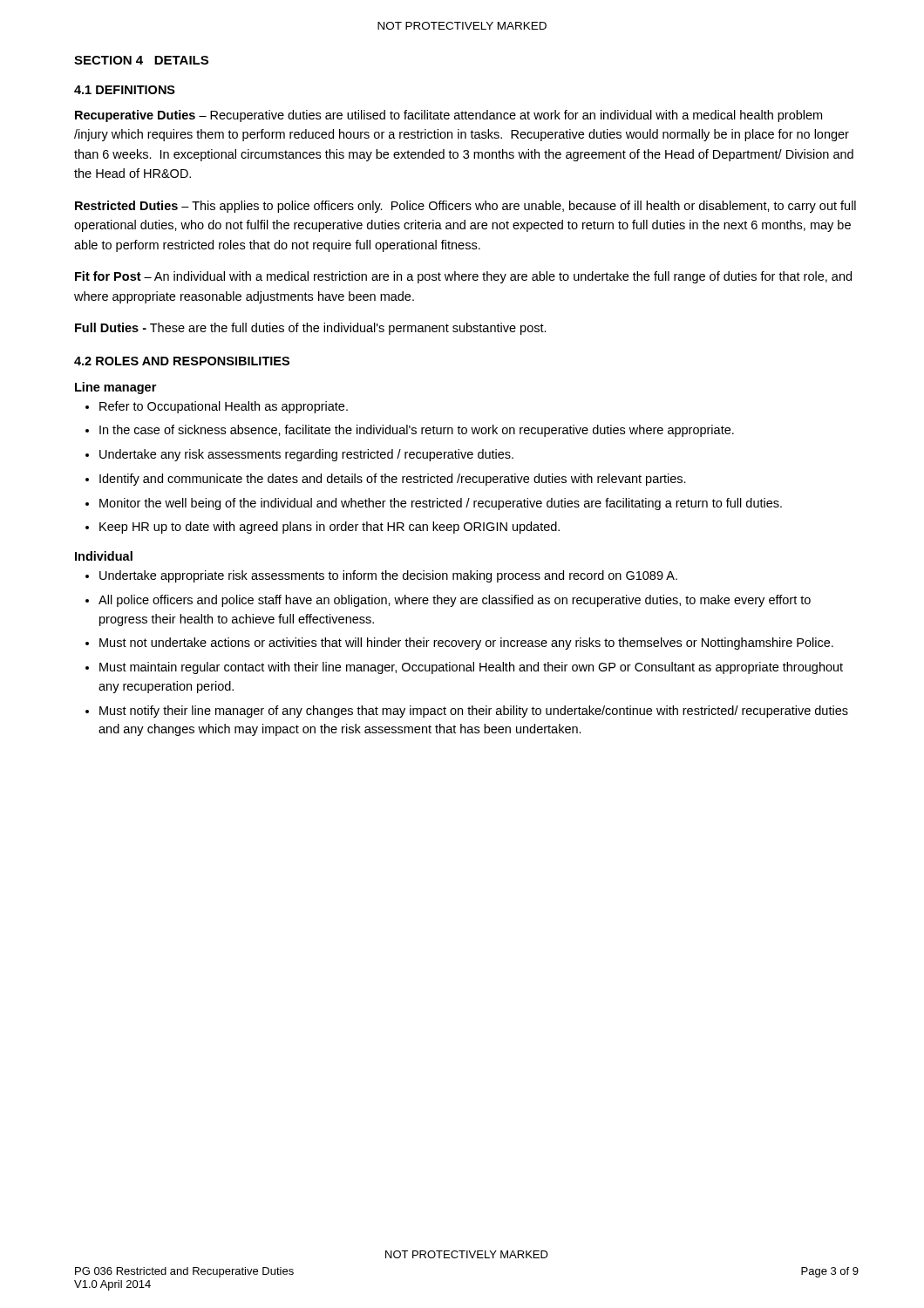Locate the list item that reads "All police officers and police"

coord(455,609)
